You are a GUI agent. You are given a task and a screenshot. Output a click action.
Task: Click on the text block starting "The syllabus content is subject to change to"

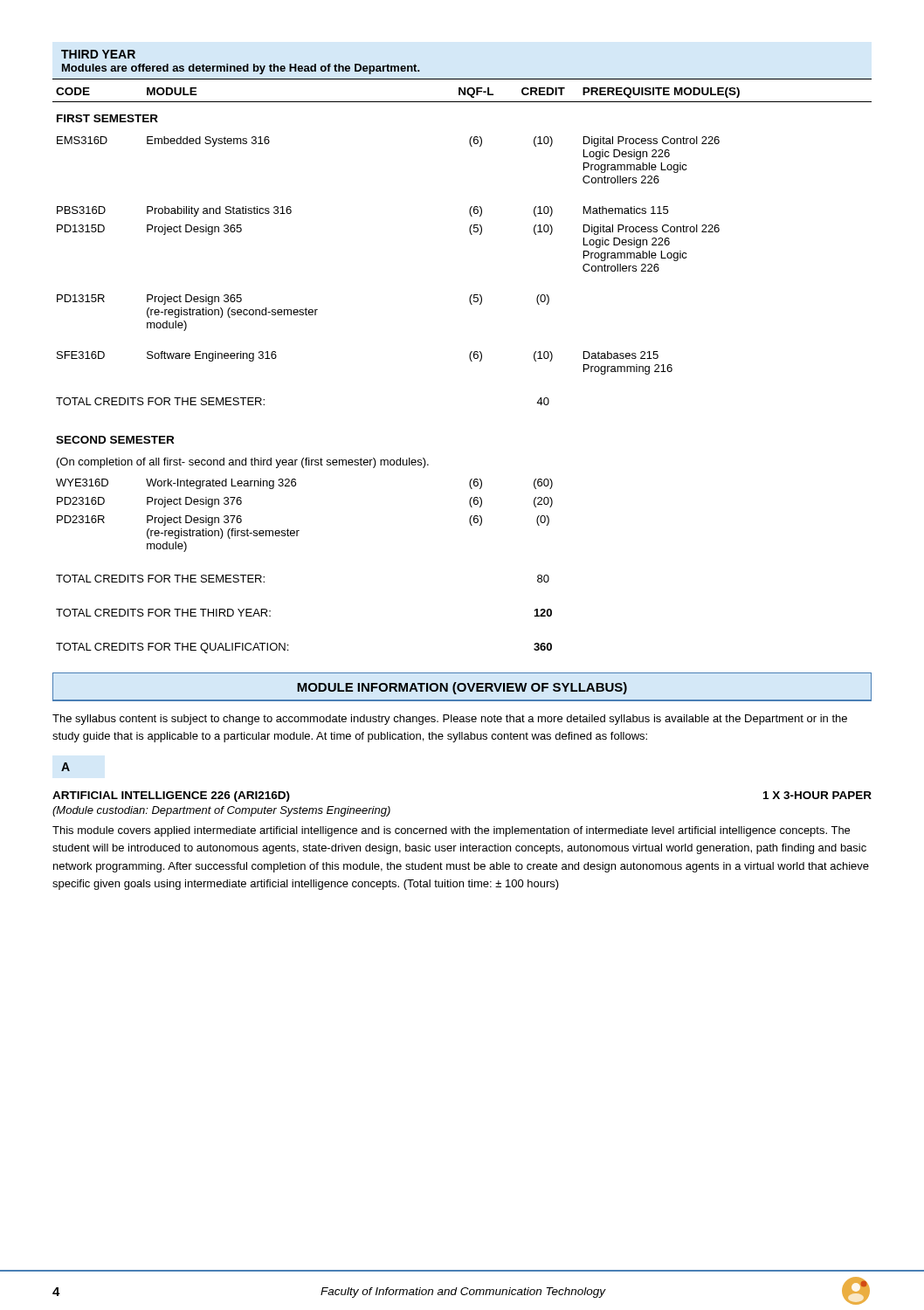click(x=450, y=727)
